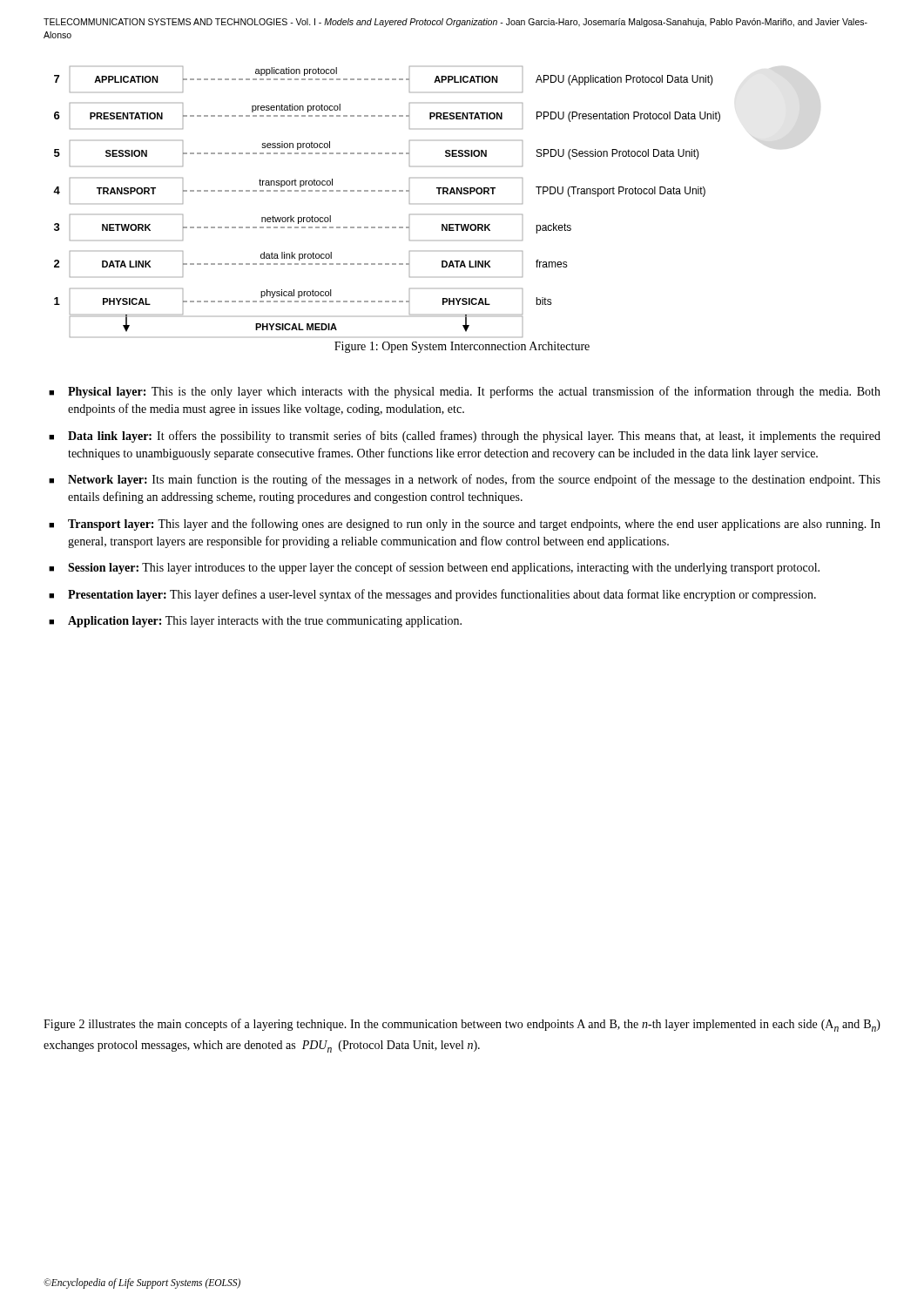Locate the block of text that opens with "Figure 2 illustrates the"
The width and height of the screenshot is (924, 1307).
point(462,1037)
